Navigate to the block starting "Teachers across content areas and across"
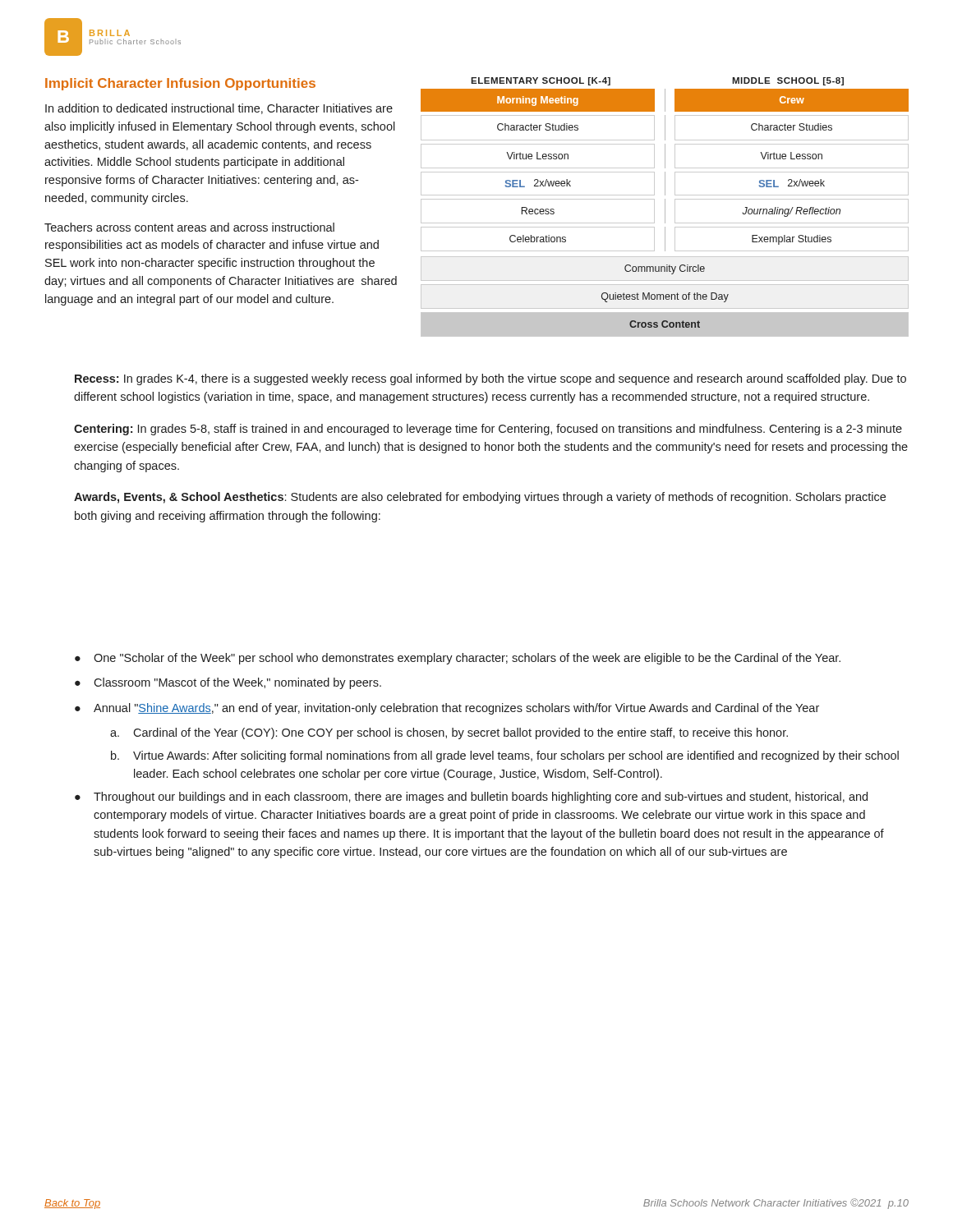 (221, 264)
